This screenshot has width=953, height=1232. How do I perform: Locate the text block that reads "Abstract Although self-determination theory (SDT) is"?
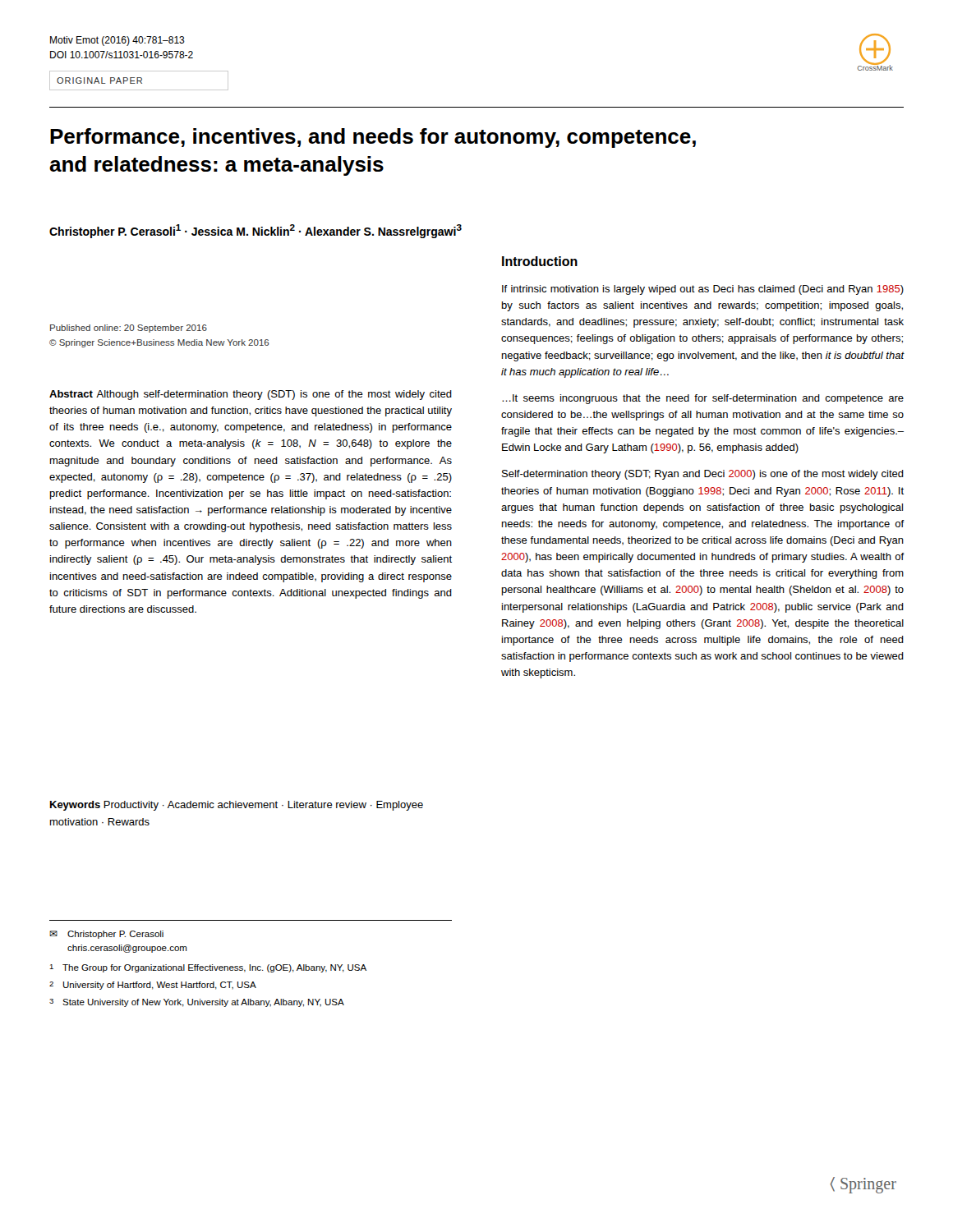point(251,502)
